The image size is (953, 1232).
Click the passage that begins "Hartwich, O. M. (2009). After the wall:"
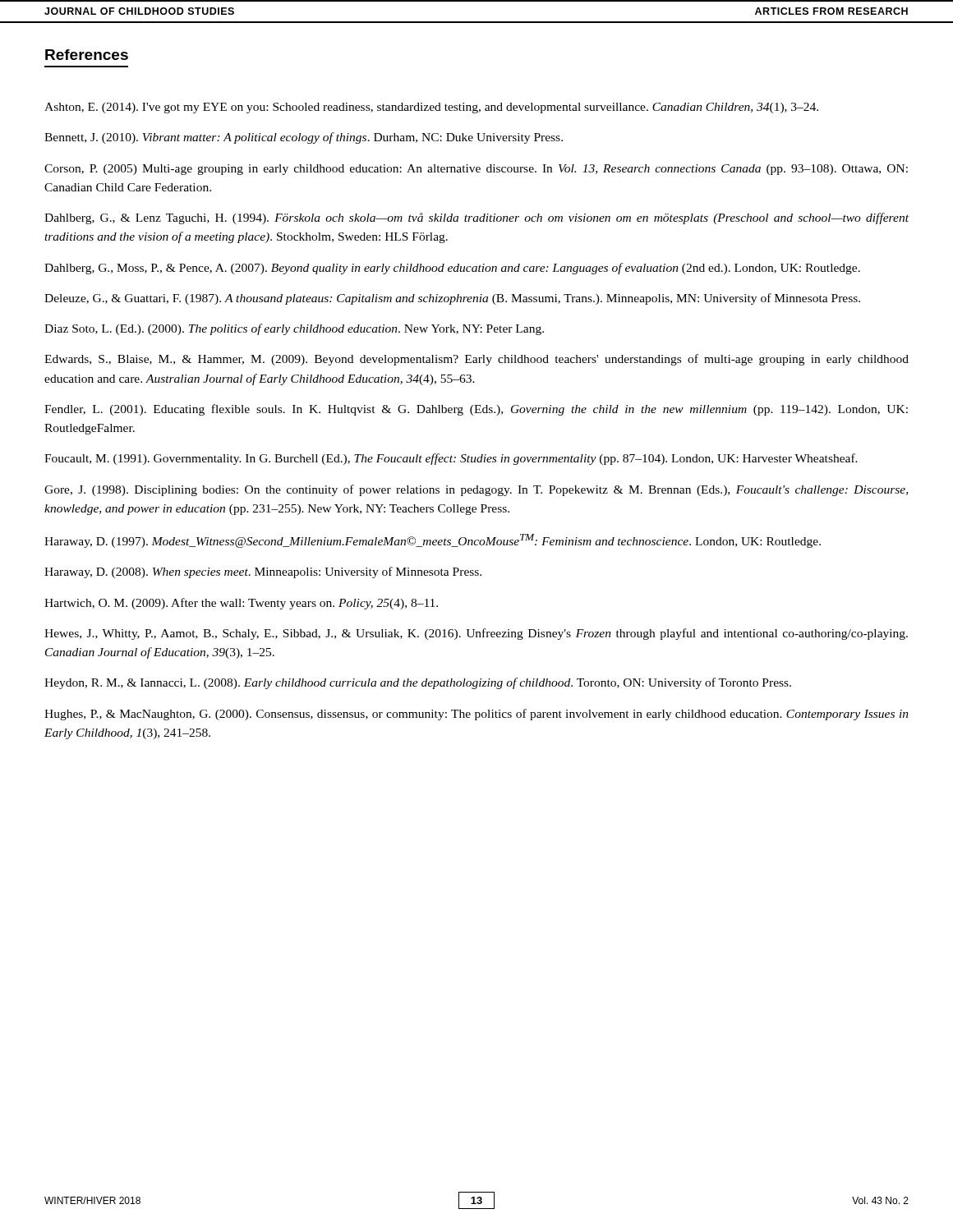coord(242,602)
